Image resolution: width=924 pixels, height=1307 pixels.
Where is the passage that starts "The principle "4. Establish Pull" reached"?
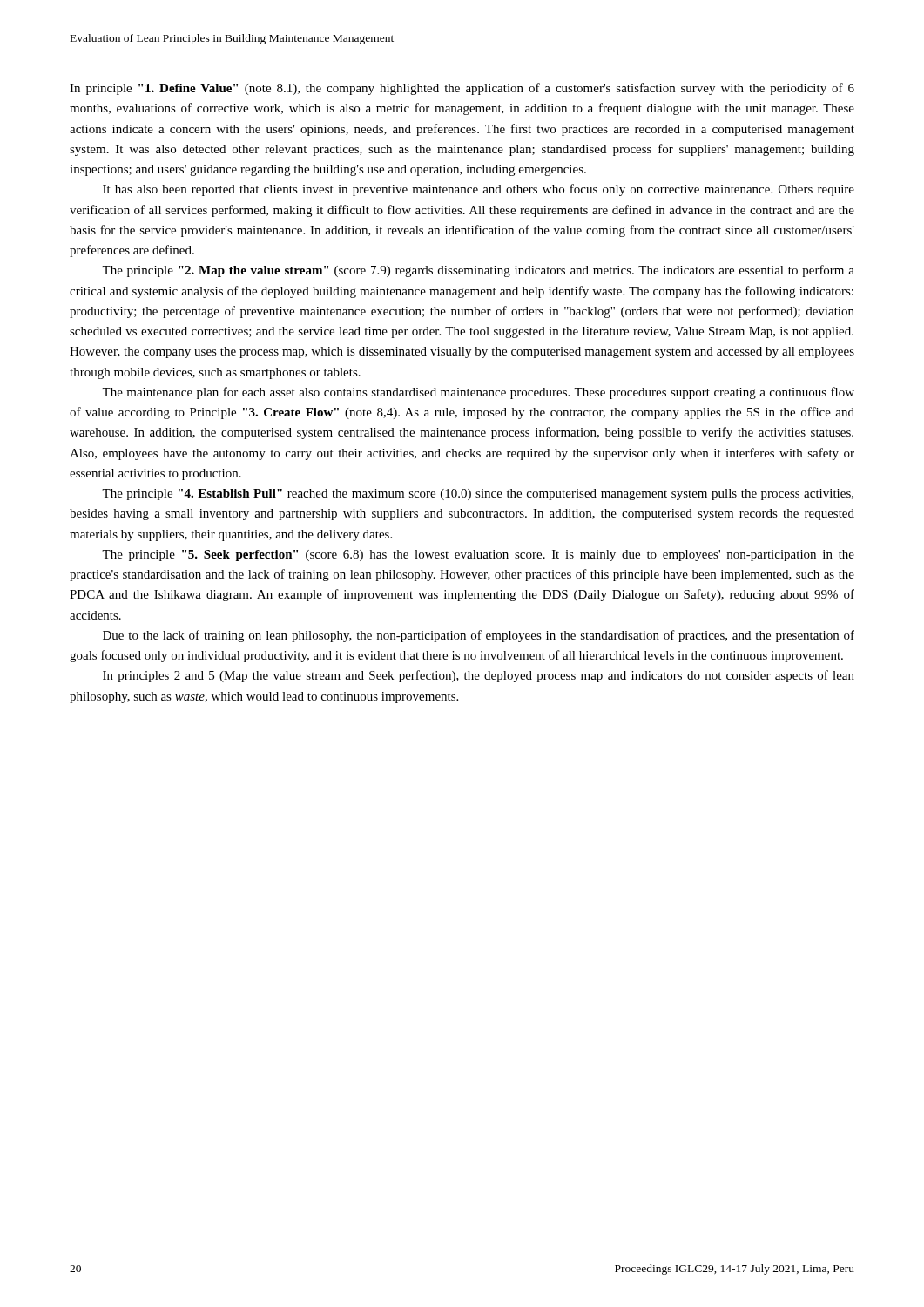coord(462,514)
